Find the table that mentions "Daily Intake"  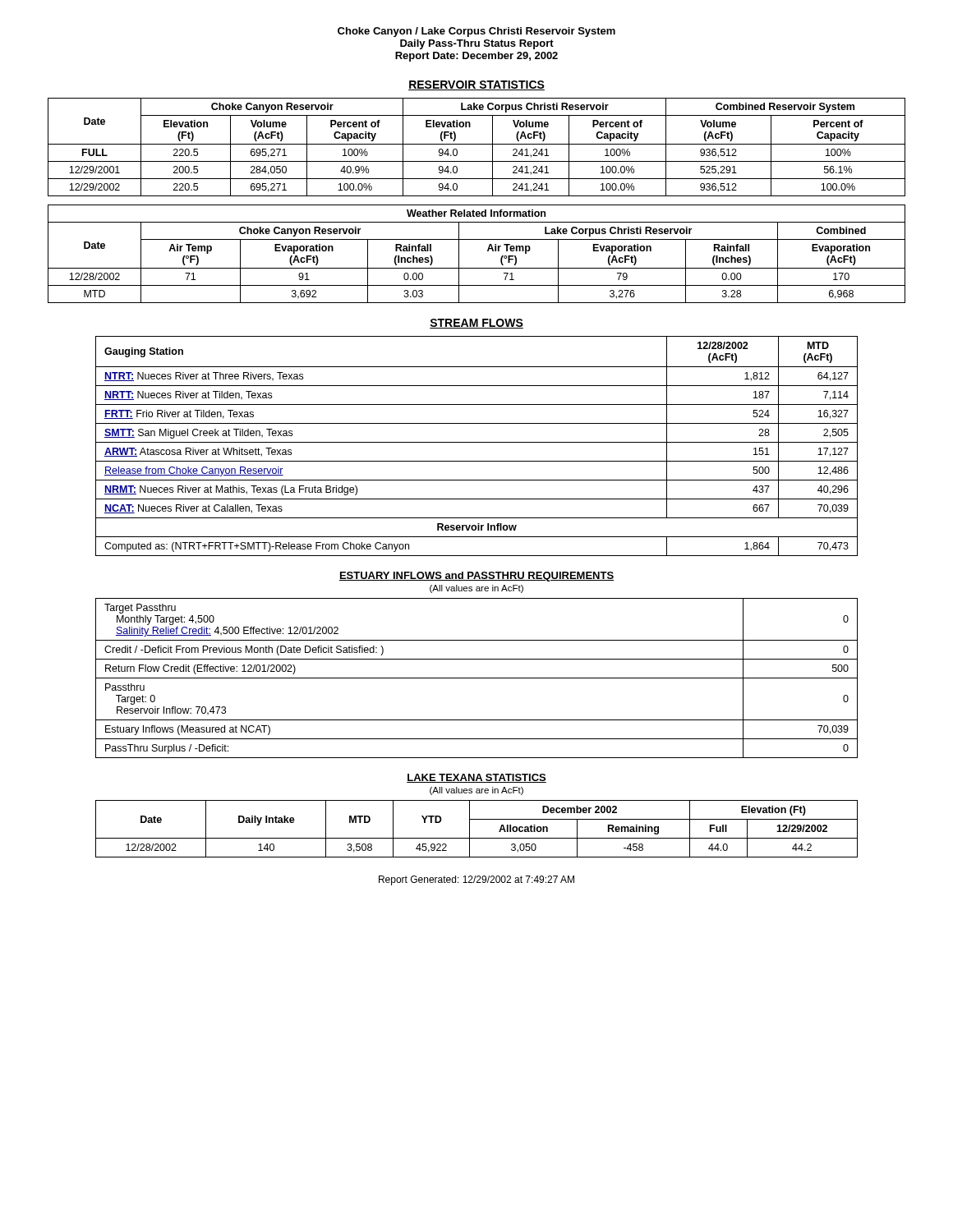click(x=476, y=829)
